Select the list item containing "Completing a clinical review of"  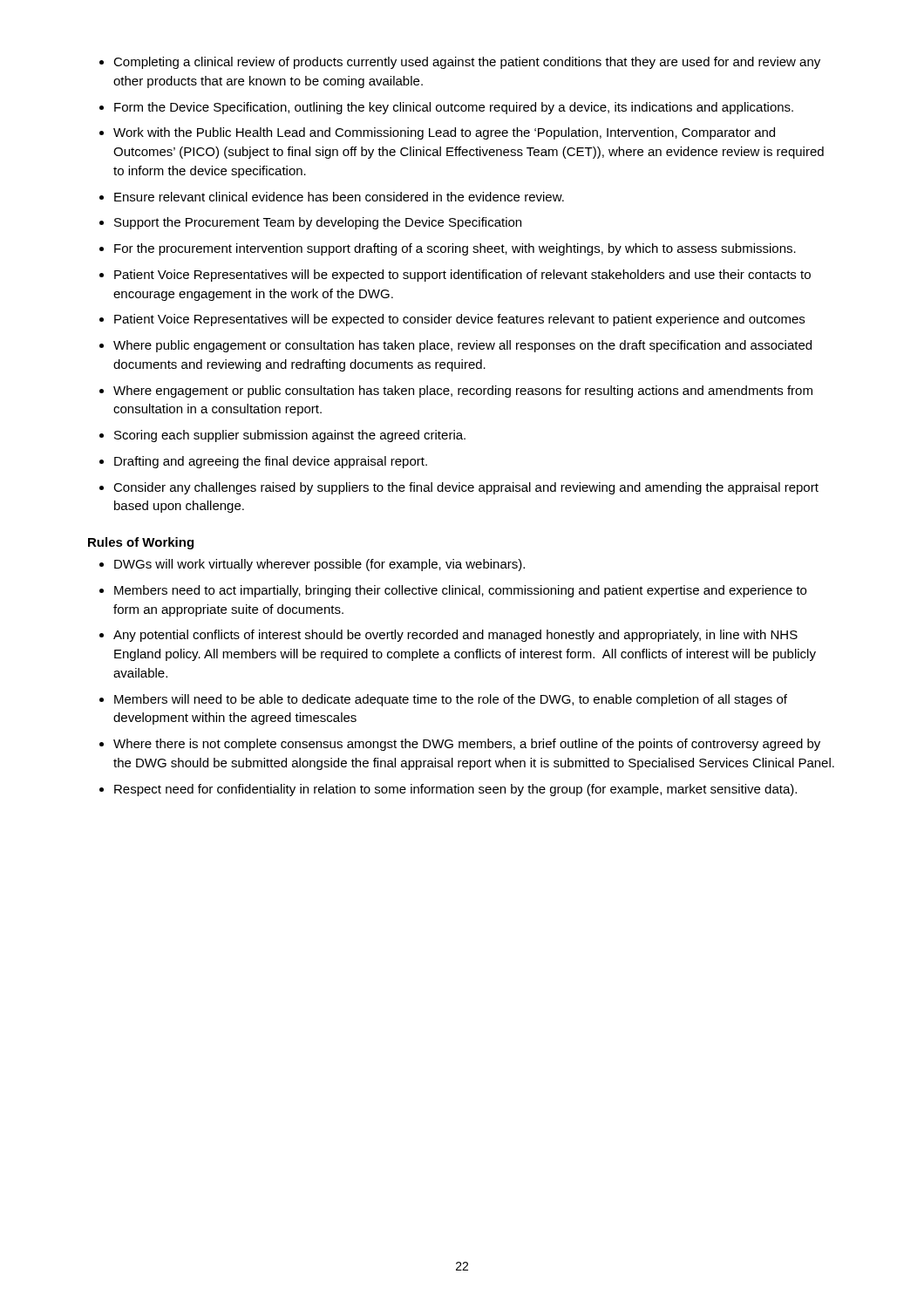click(x=475, y=71)
